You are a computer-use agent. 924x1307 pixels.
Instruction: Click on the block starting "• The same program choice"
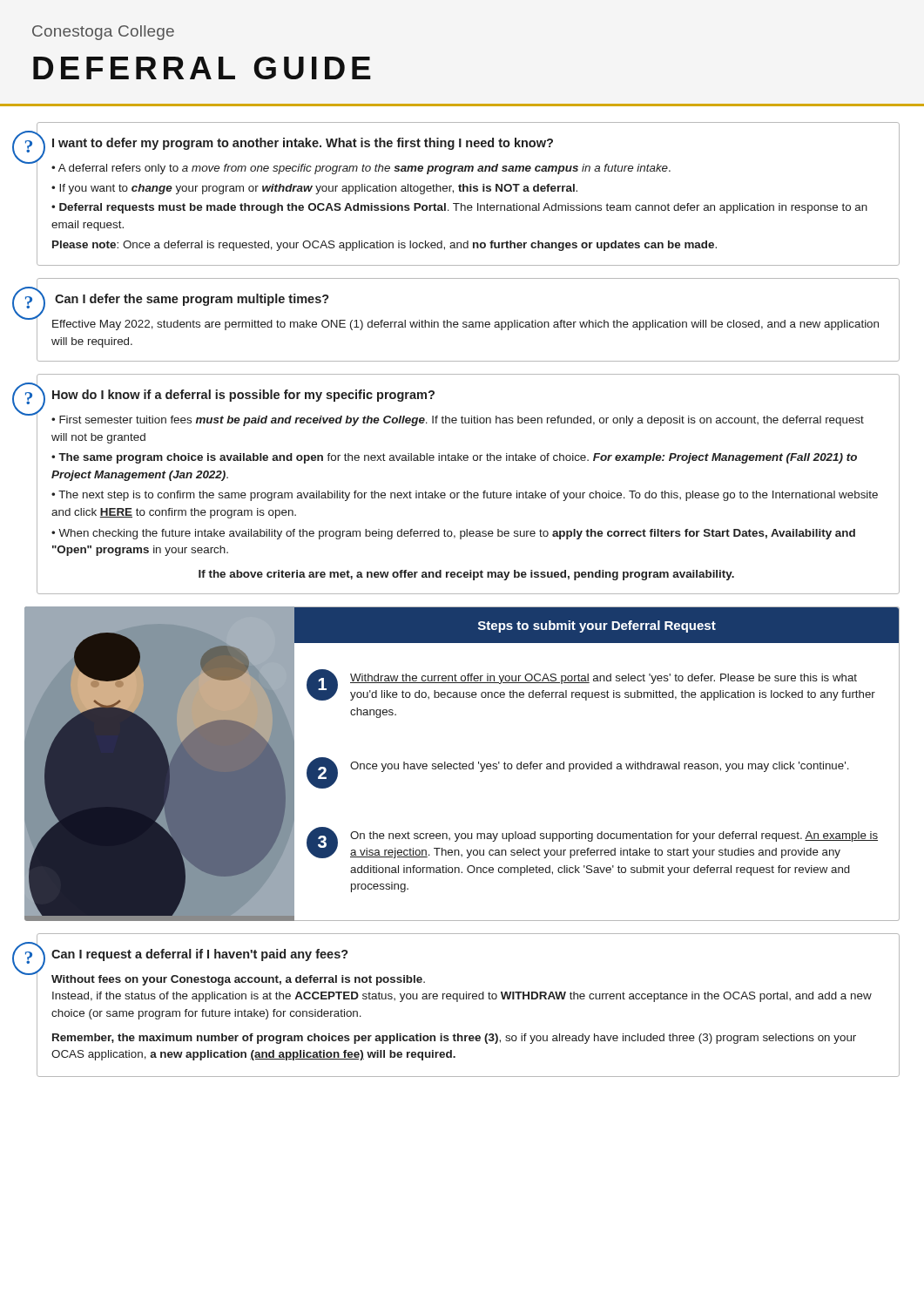(454, 466)
